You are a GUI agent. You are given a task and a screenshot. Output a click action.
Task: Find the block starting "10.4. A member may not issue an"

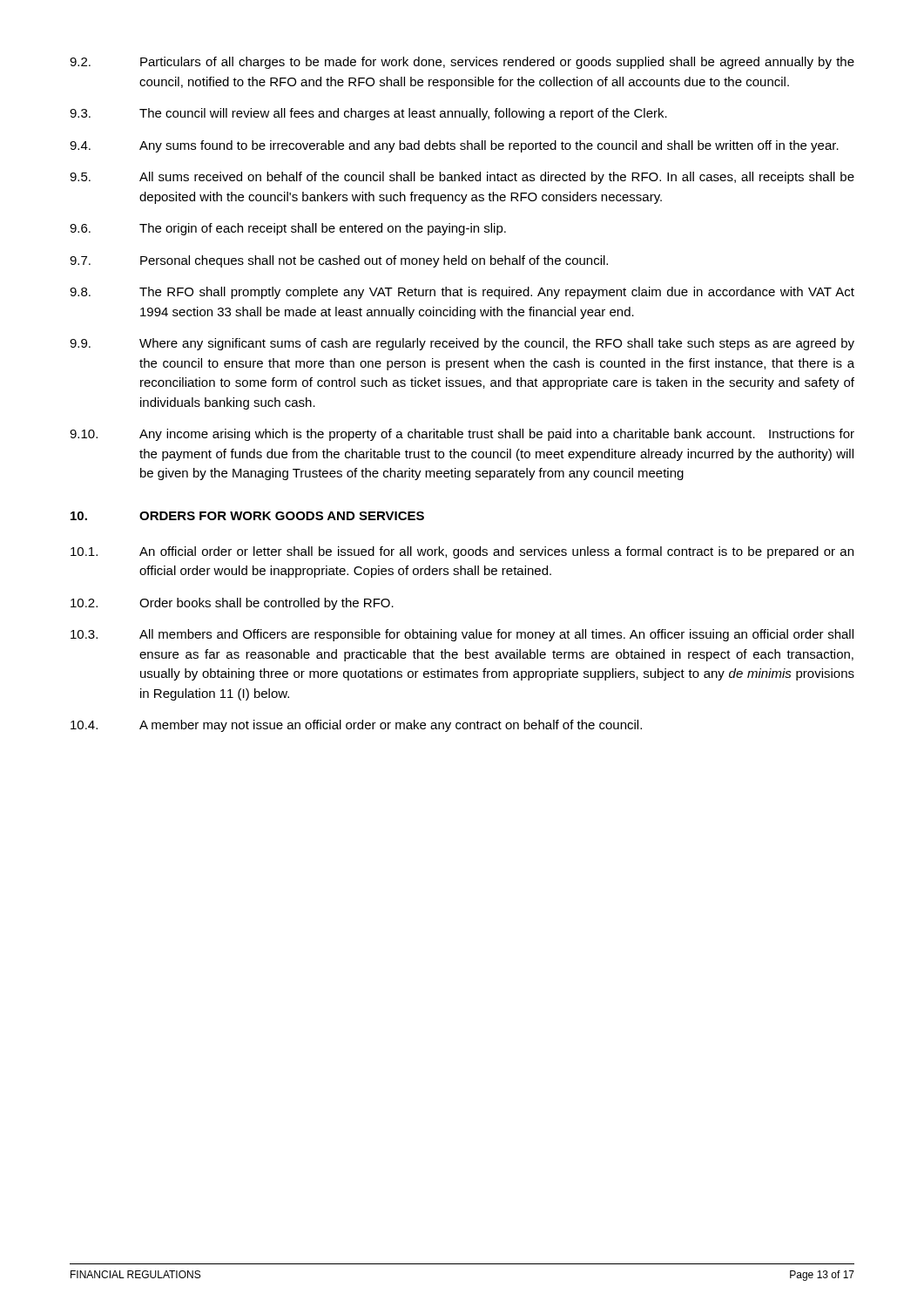pos(462,725)
